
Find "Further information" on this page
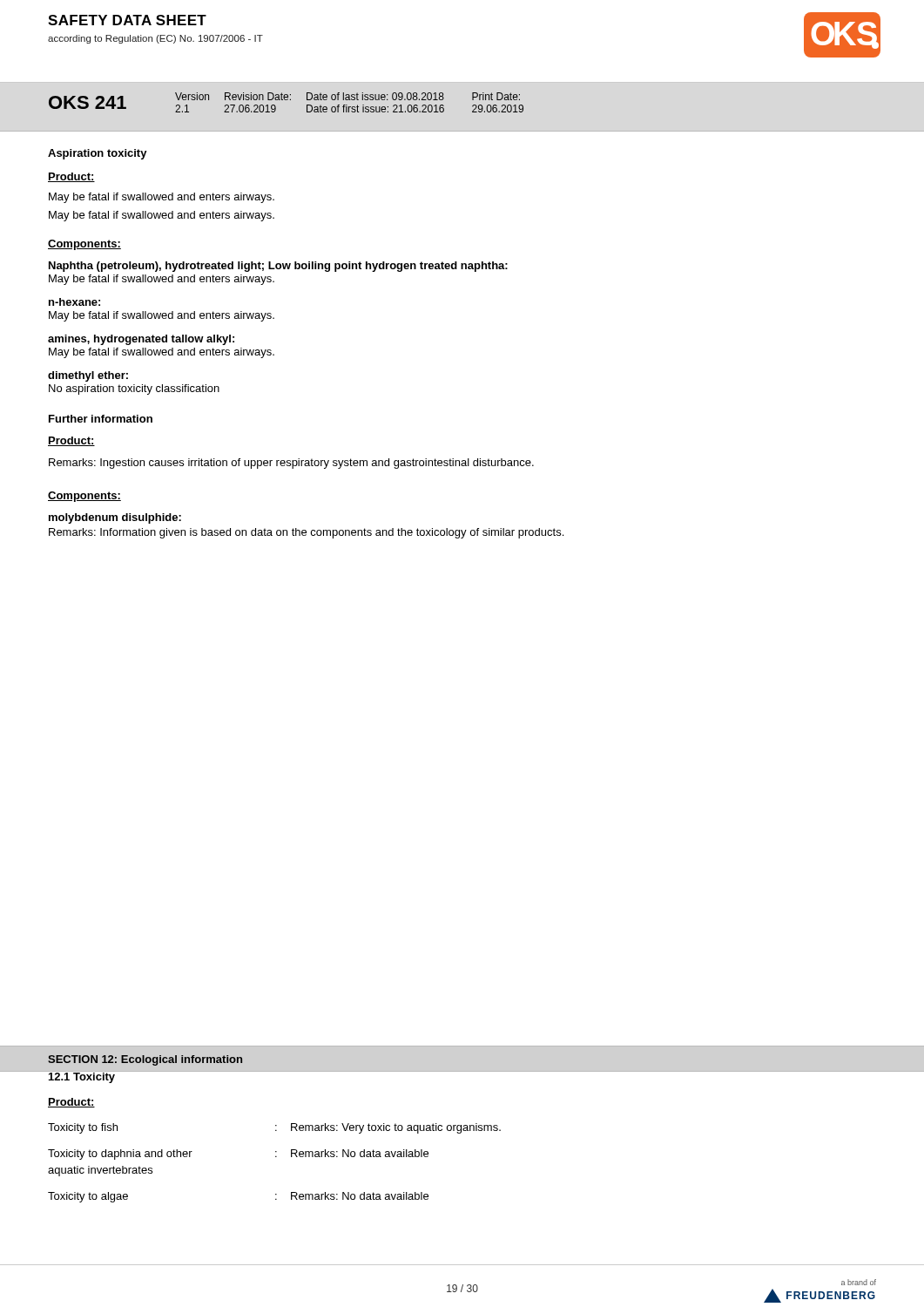(100, 419)
